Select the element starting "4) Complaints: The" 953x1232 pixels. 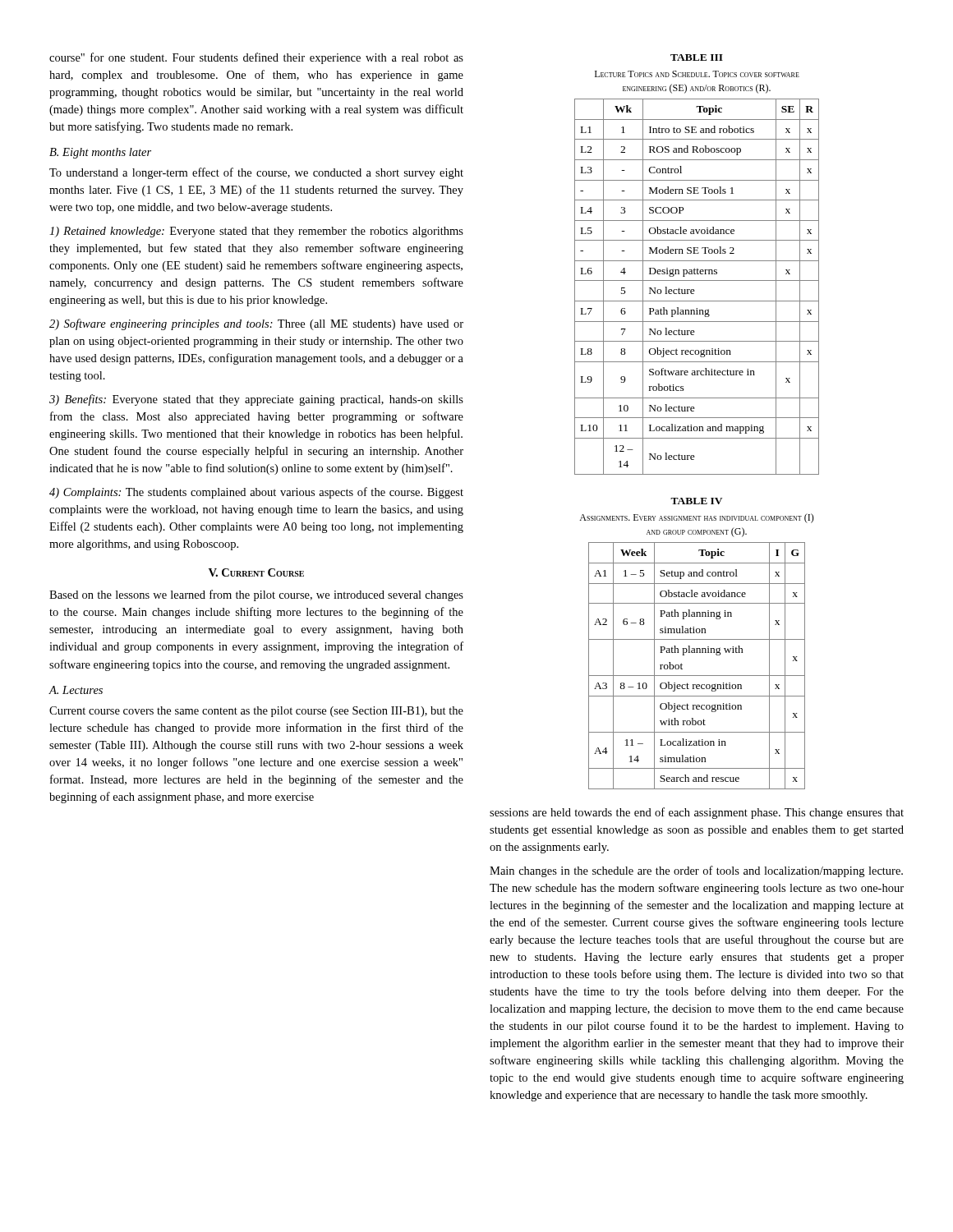[x=256, y=519]
